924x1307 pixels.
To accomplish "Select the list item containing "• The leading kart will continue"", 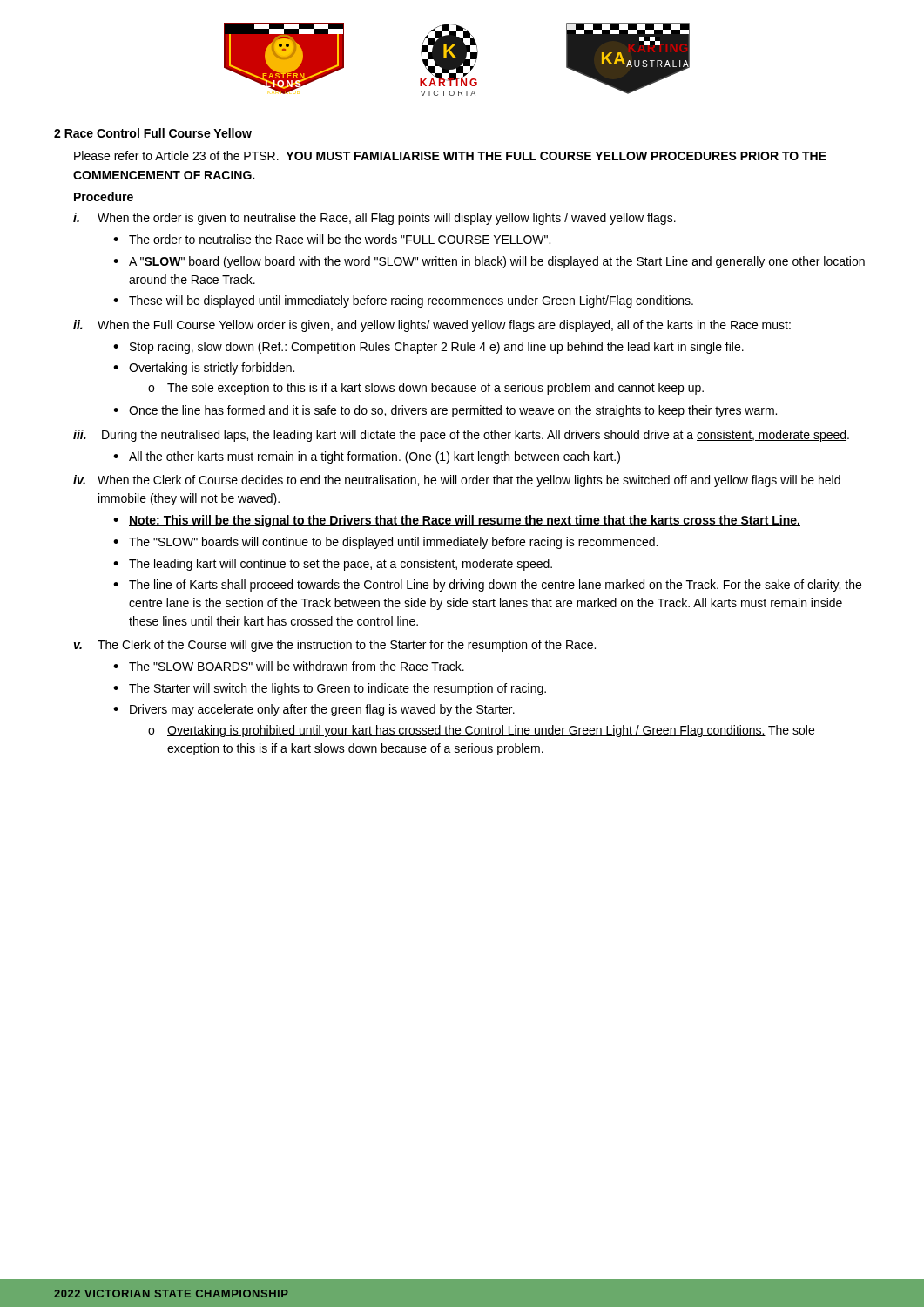I will point(333,564).
